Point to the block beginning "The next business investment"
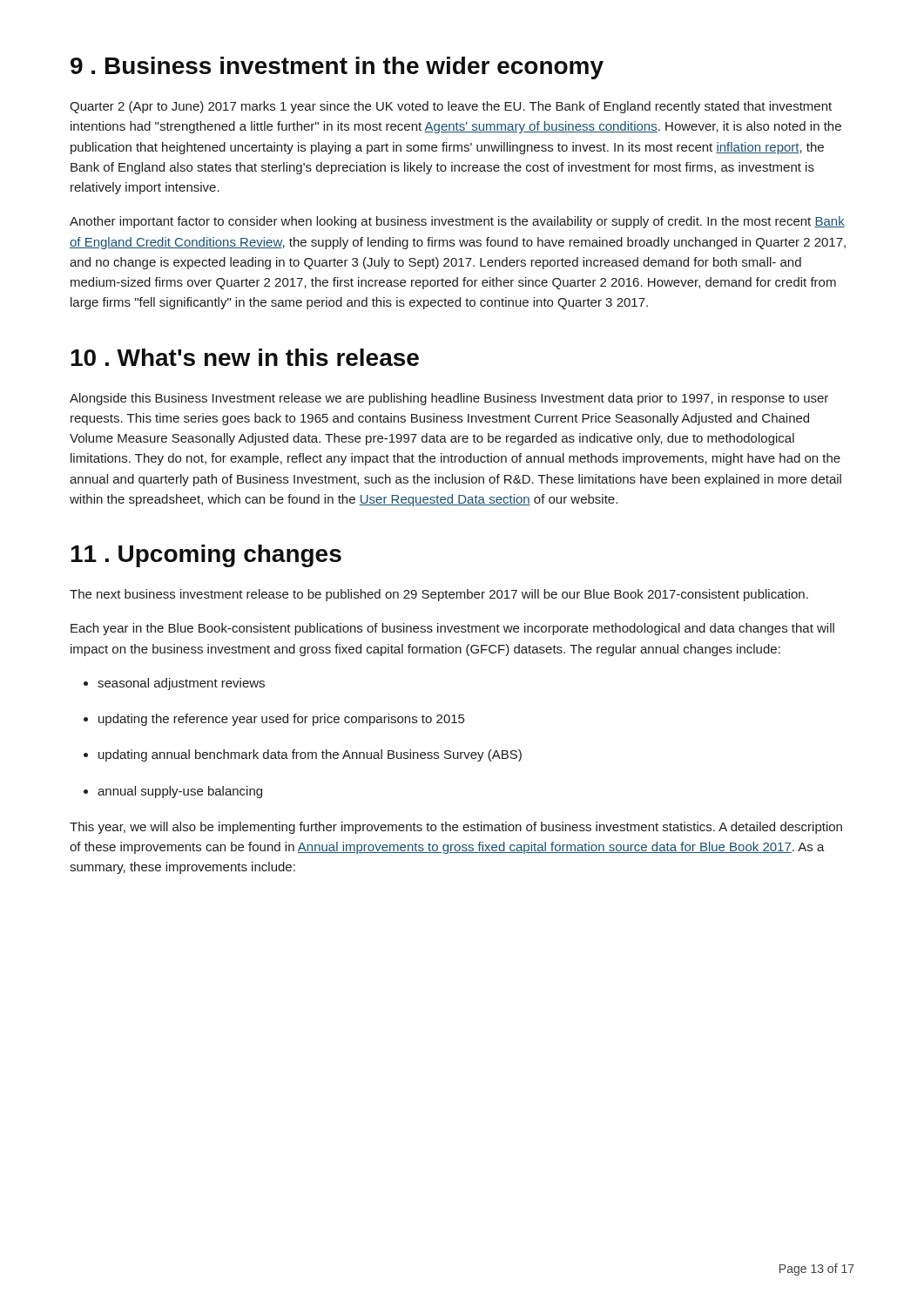Image resolution: width=924 pixels, height=1307 pixels. [x=462, y=594]
